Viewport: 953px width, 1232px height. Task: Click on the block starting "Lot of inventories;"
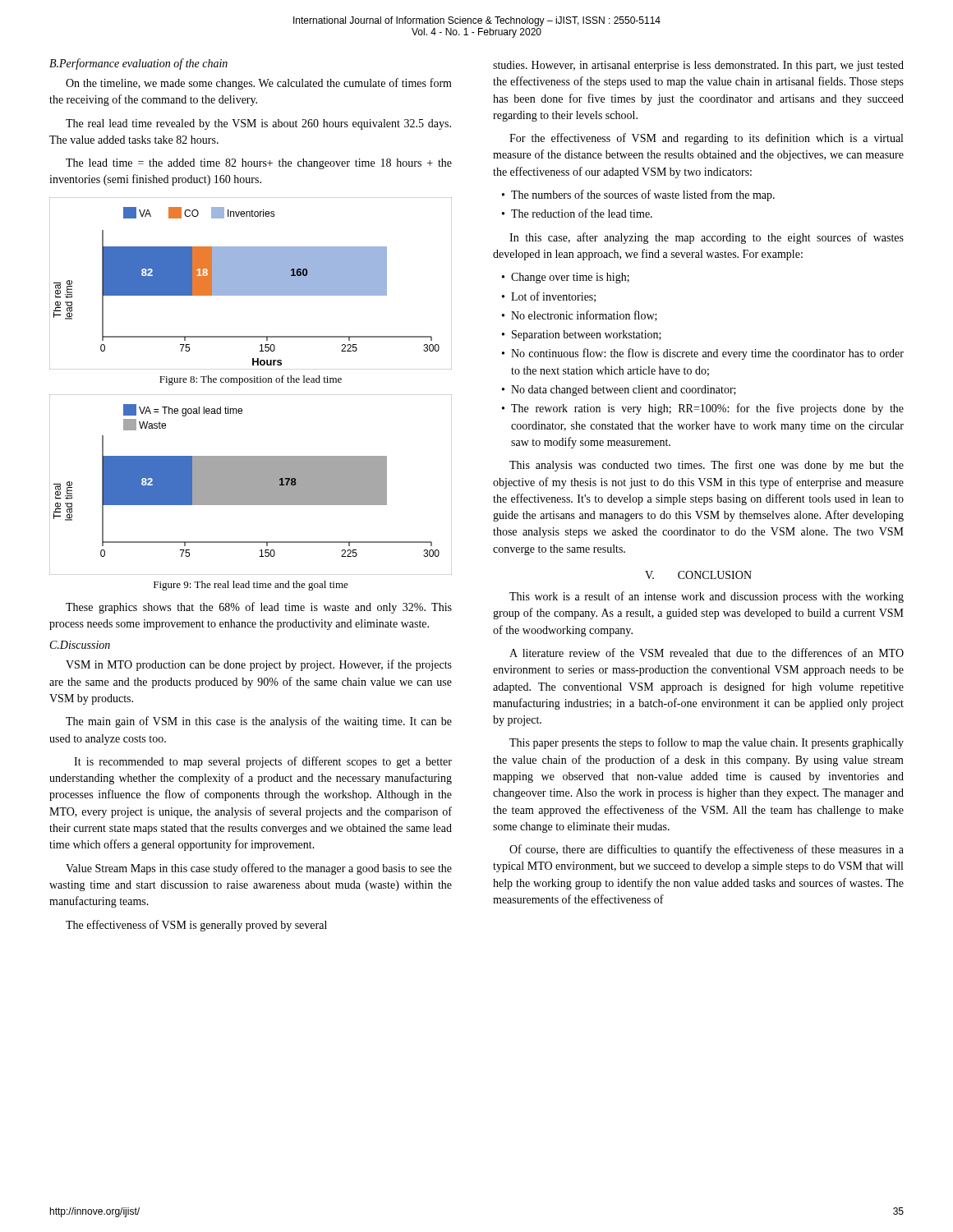point(554,297)
